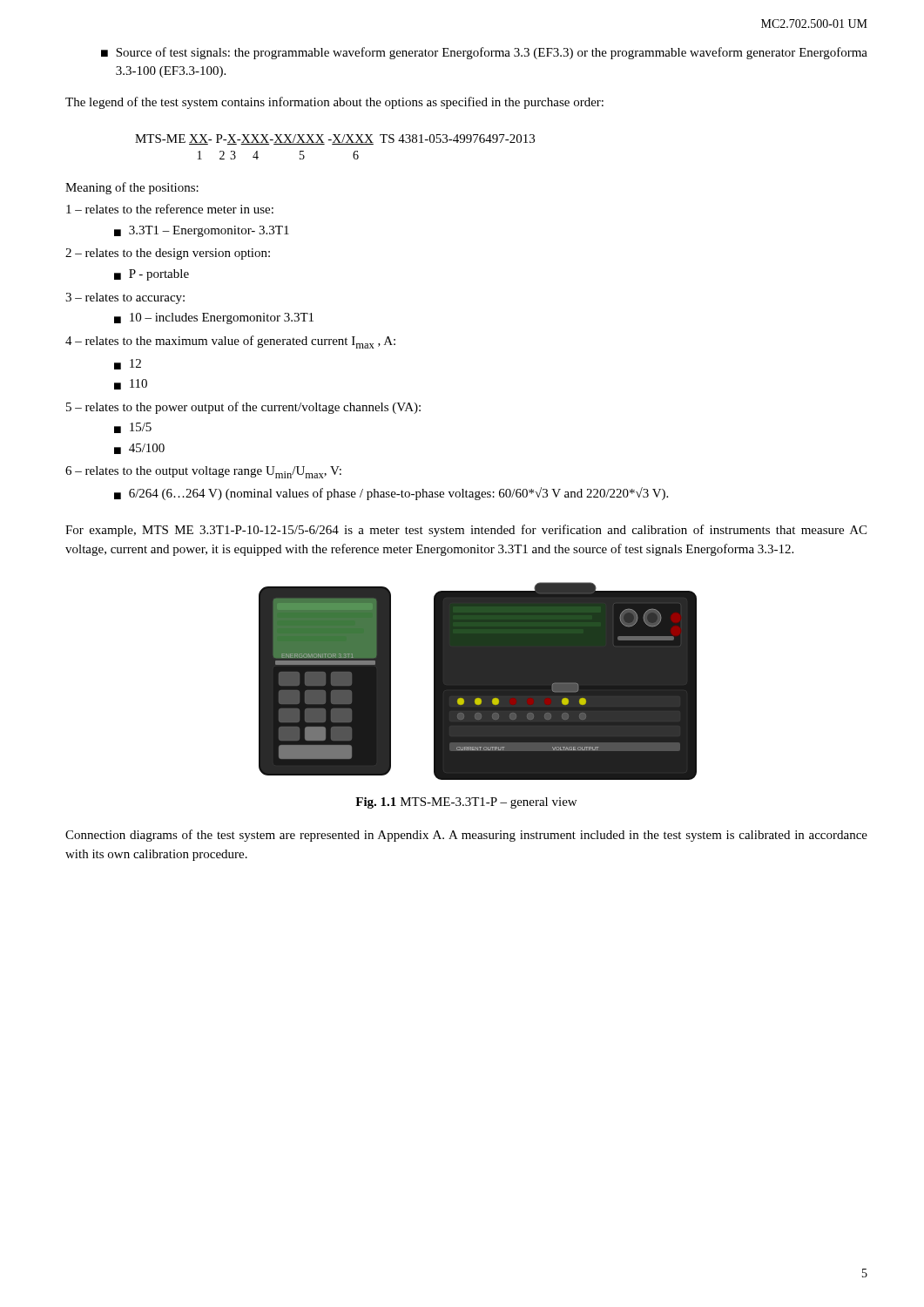Click on the list item with the text "■ 15/5"
924x1307 pixels.
pos(133,430)
